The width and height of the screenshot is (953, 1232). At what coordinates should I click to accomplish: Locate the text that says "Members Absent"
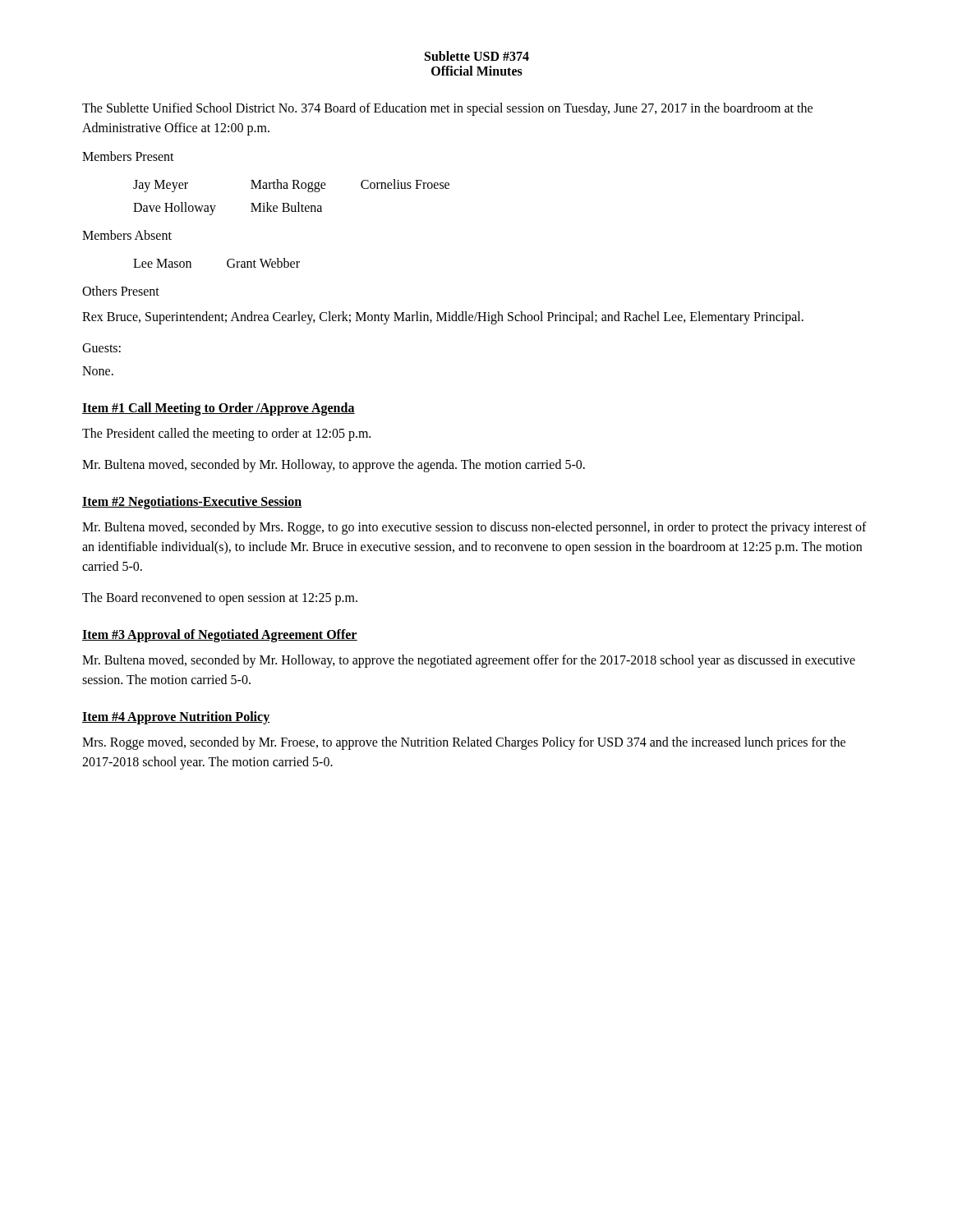[127, 235]
